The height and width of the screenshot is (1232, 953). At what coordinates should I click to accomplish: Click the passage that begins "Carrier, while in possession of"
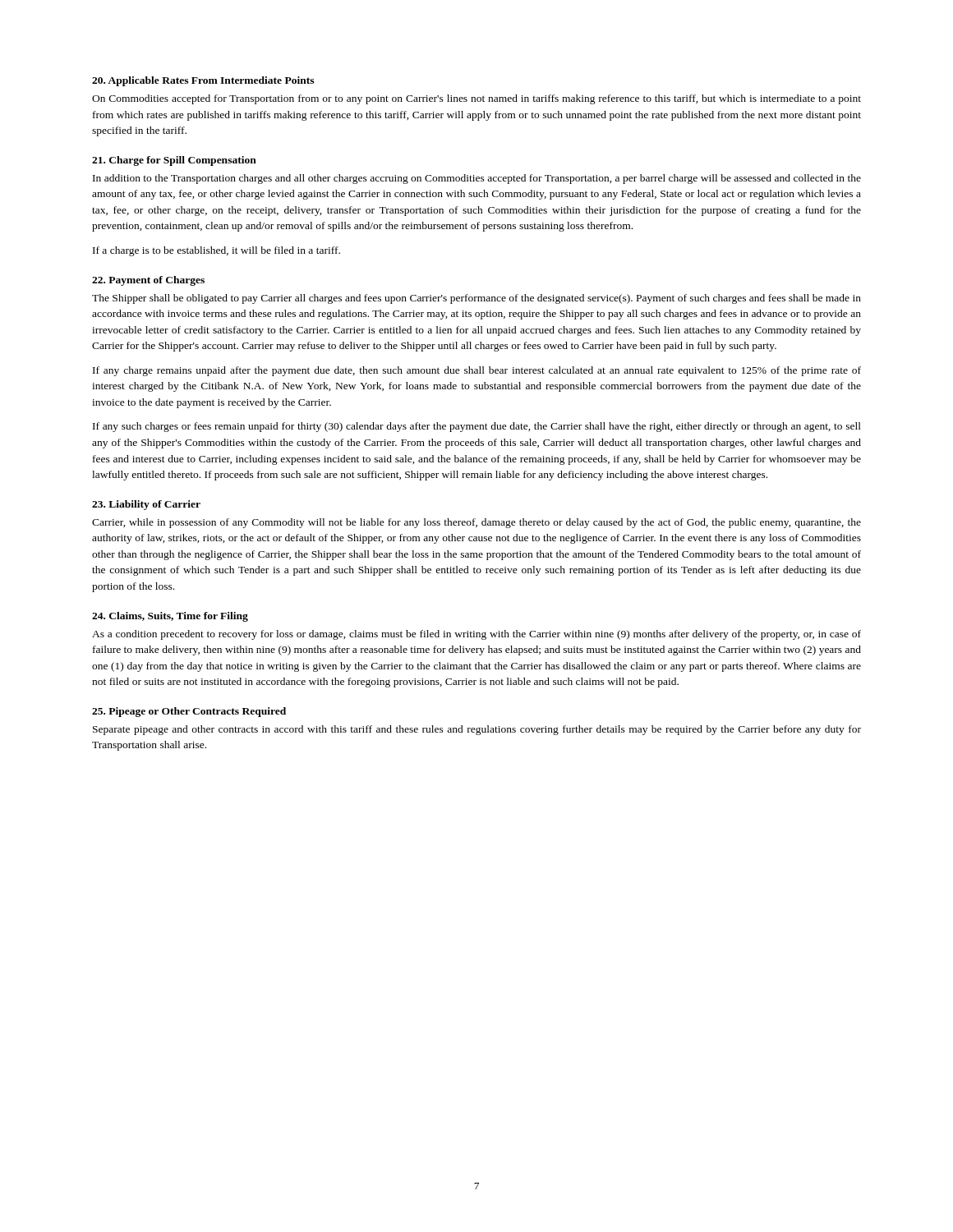pos(476,554)
